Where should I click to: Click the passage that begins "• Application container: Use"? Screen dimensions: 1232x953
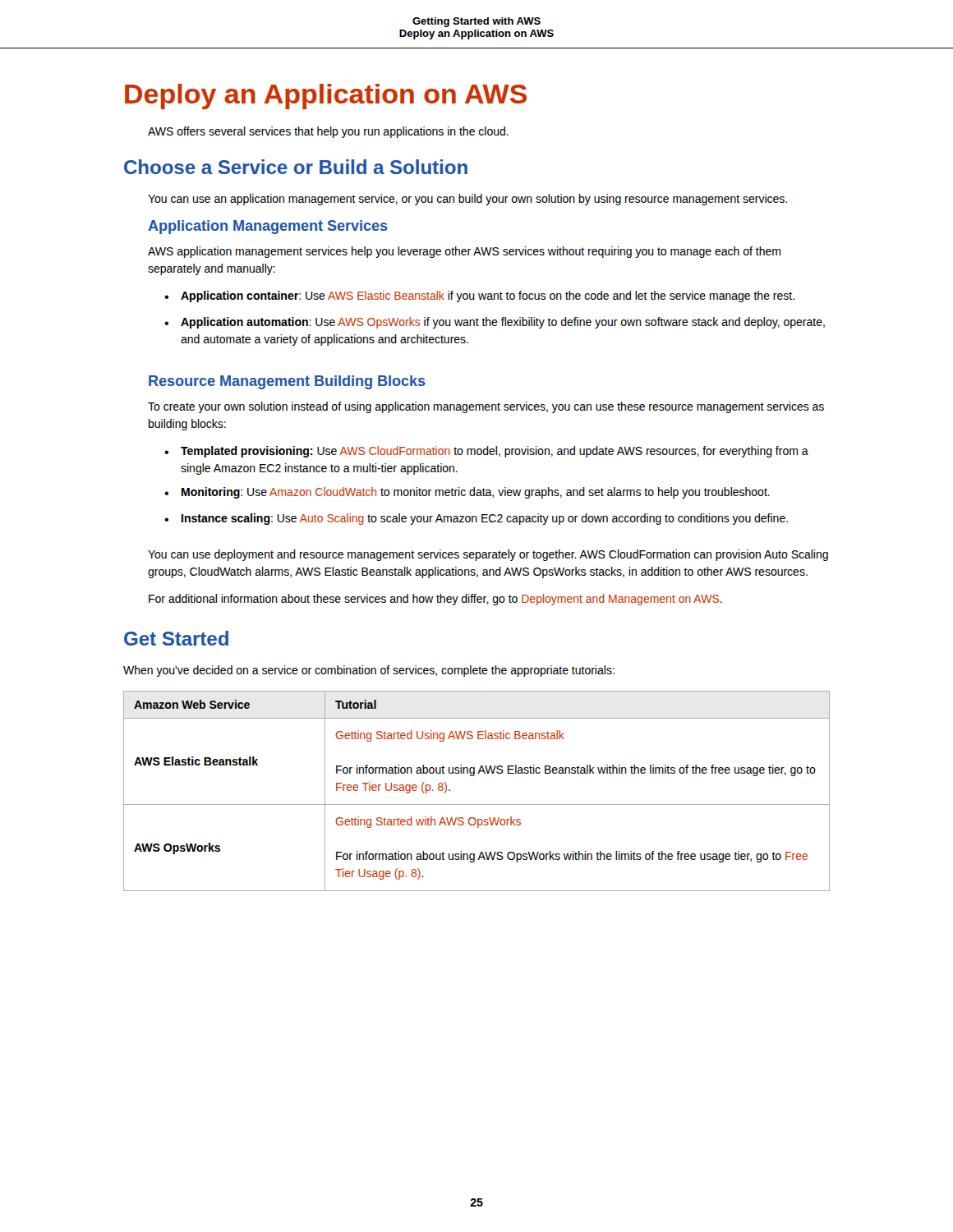pos(497,297)
